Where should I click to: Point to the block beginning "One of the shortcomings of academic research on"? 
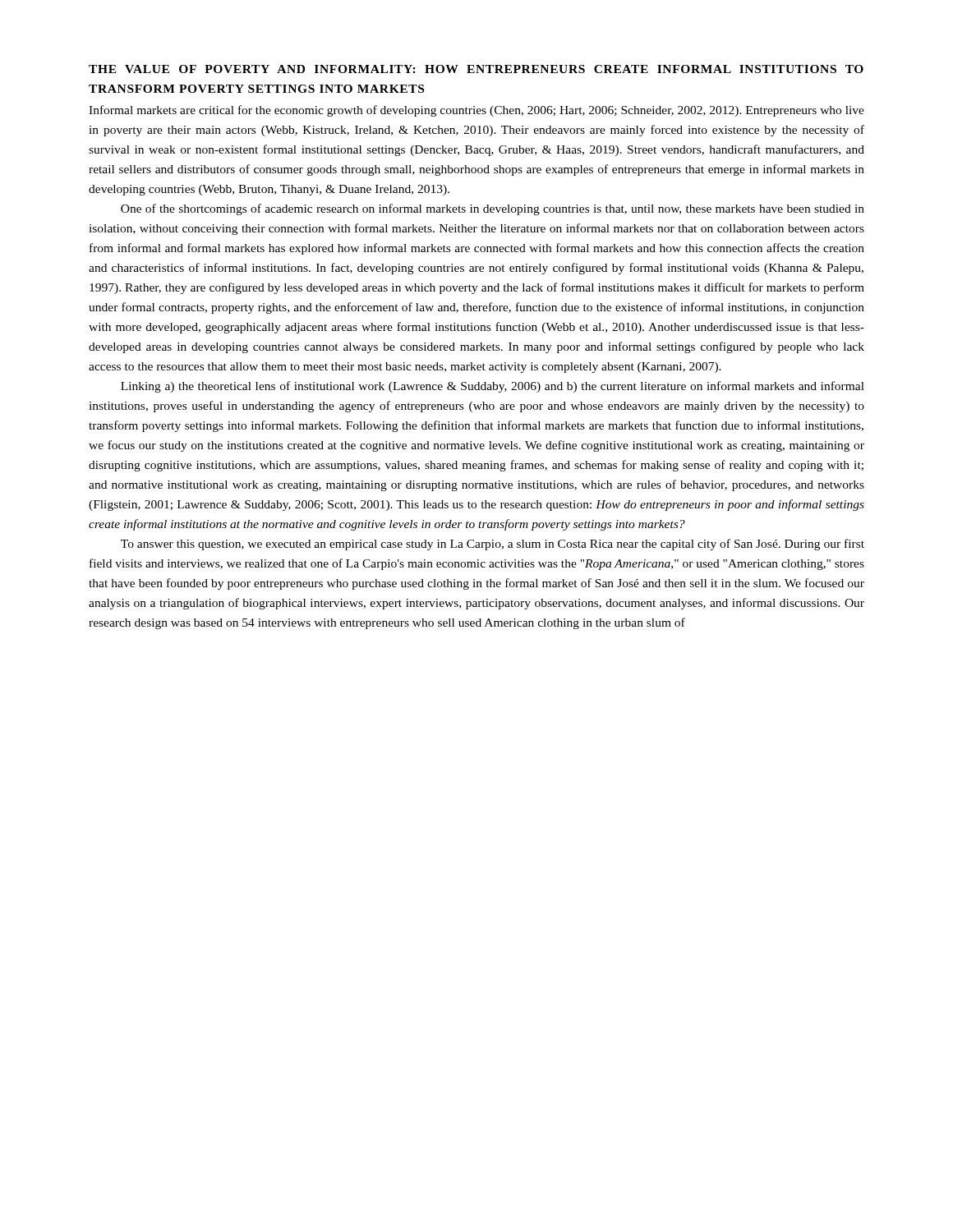click(476, 287)
